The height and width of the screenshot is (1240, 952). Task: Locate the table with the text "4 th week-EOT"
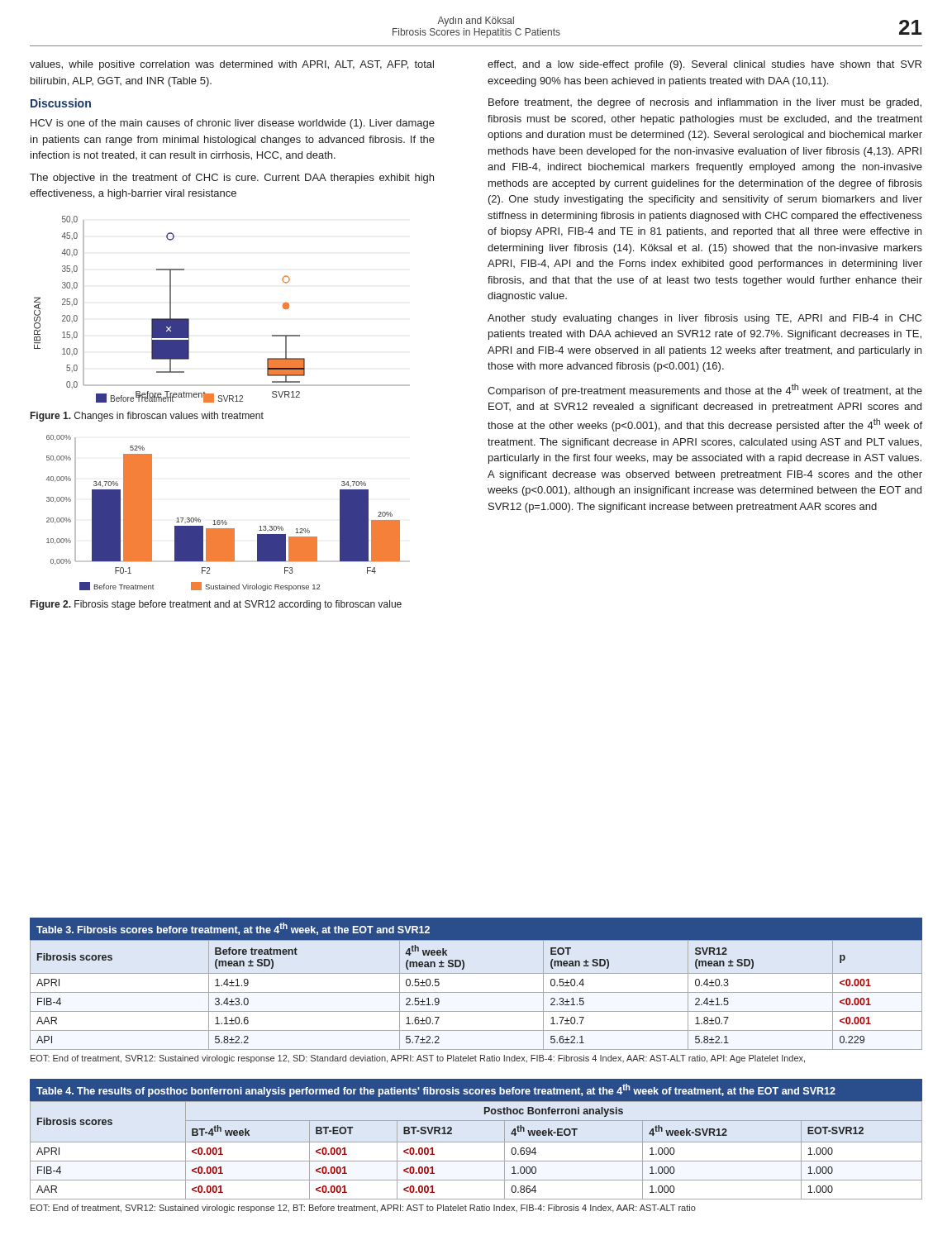point(476,1147)
